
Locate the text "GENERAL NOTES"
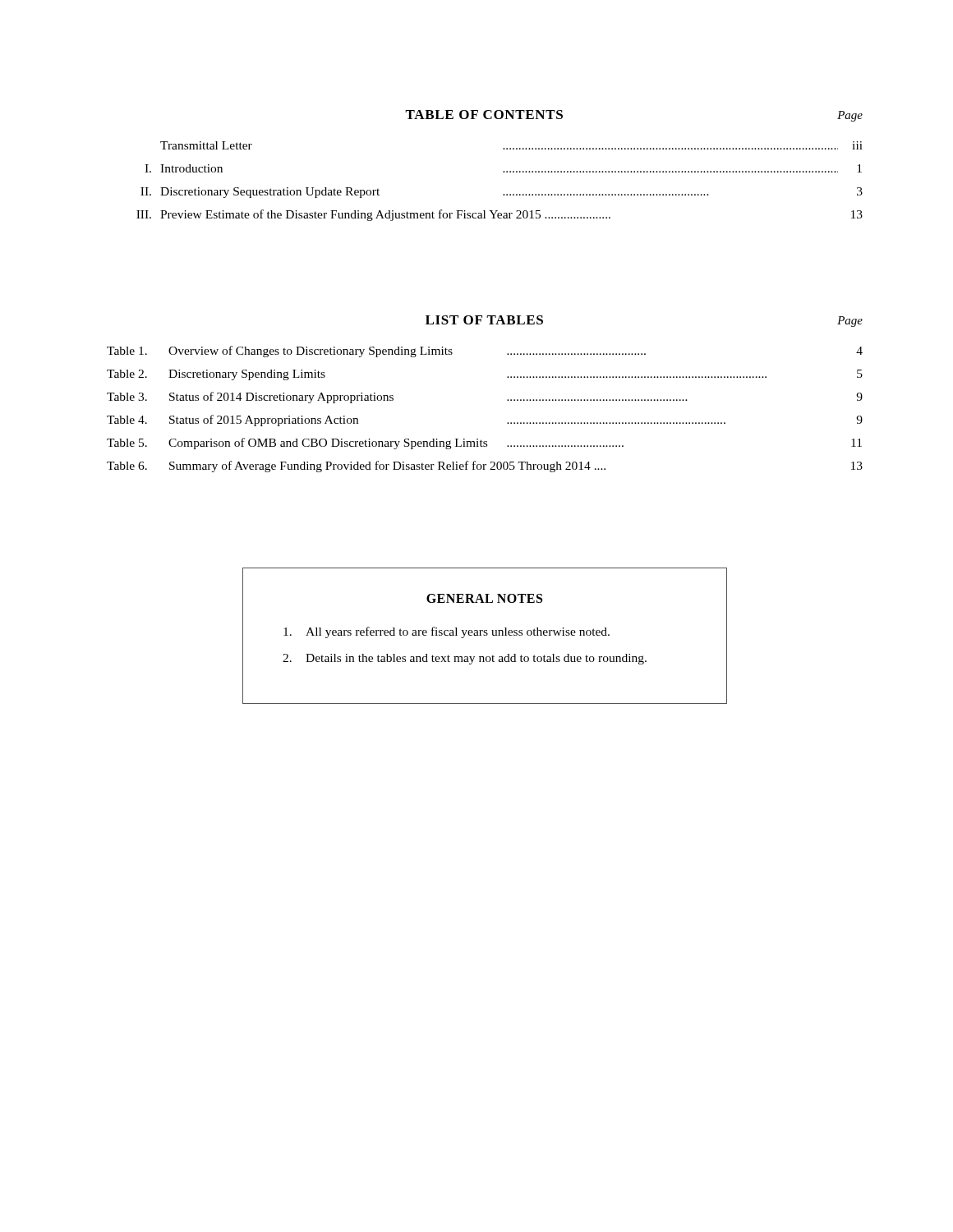click(485, 598)
